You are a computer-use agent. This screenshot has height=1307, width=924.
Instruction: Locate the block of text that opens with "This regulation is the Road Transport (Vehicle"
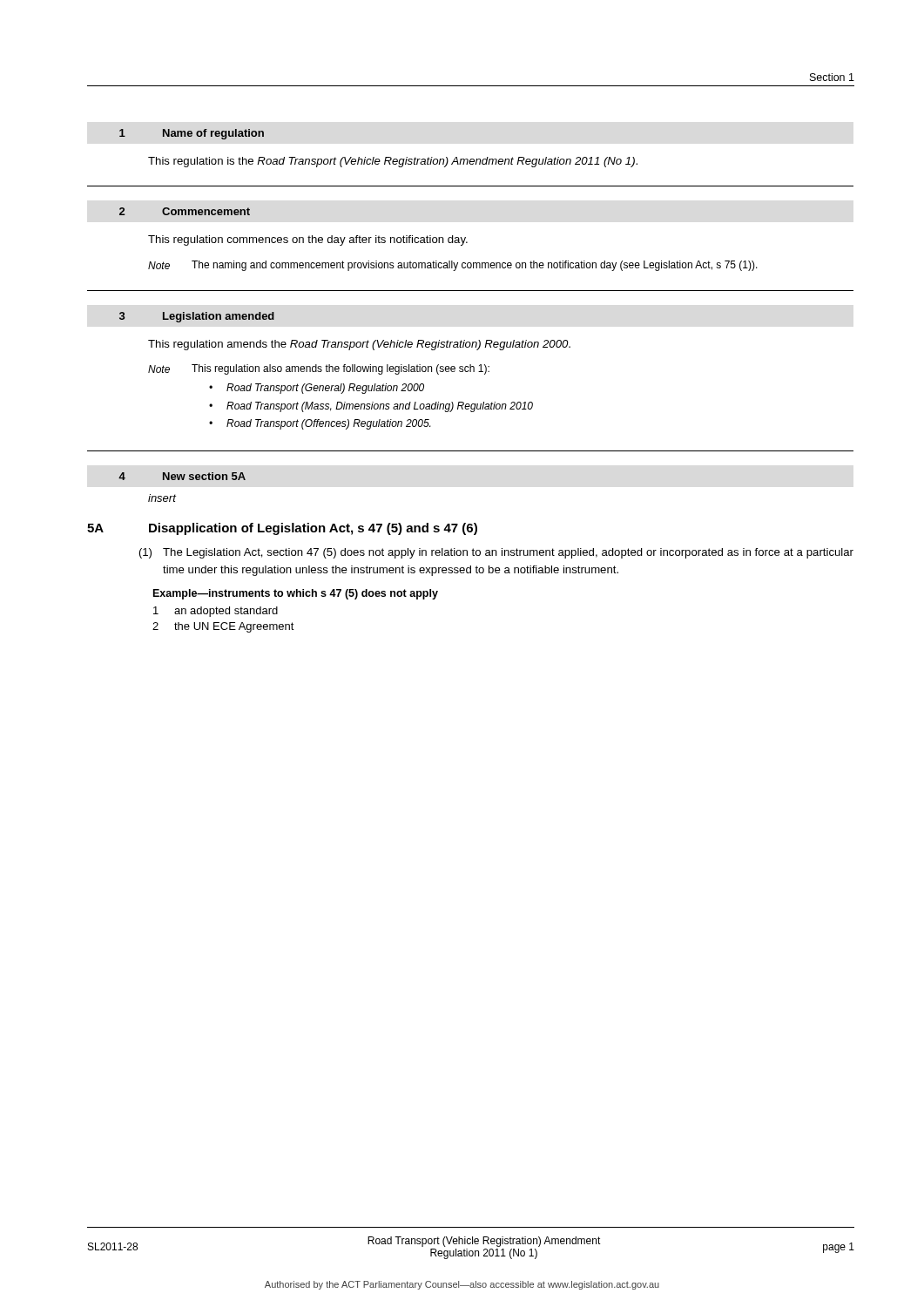[393, 161]
